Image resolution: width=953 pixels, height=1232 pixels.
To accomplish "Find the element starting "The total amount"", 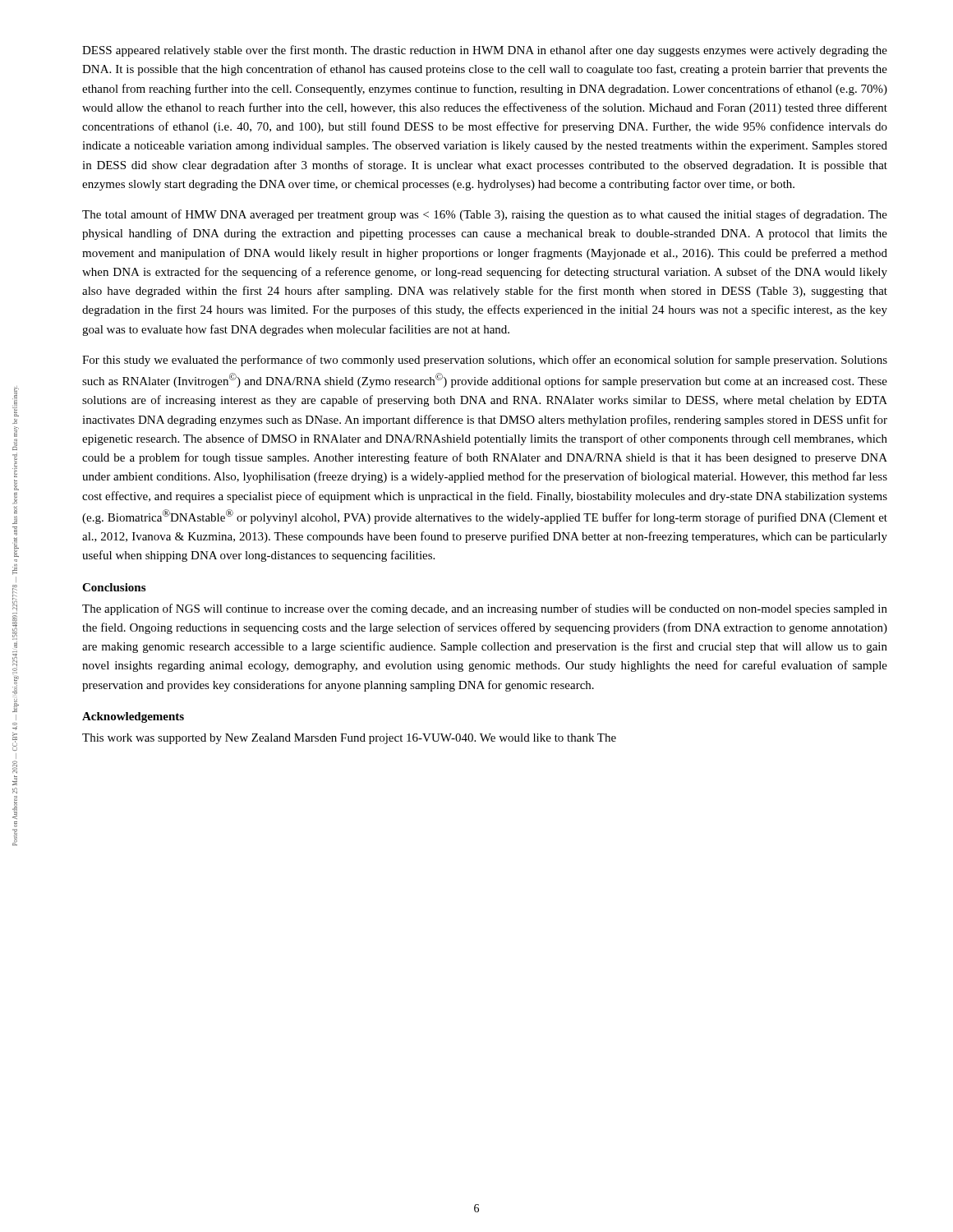I will 485,272.
